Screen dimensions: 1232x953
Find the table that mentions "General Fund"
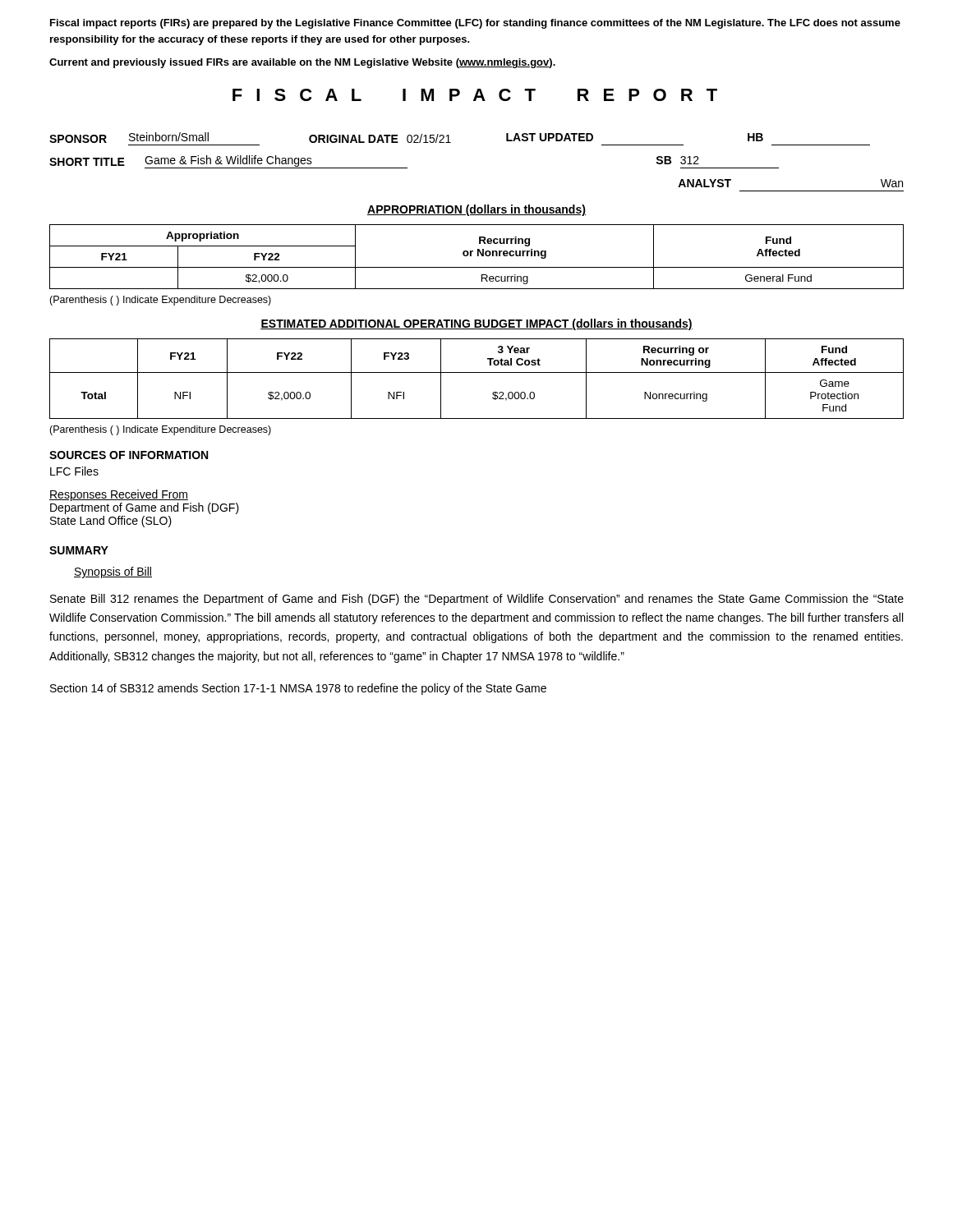pyautogui.click(x=476, y=257)
